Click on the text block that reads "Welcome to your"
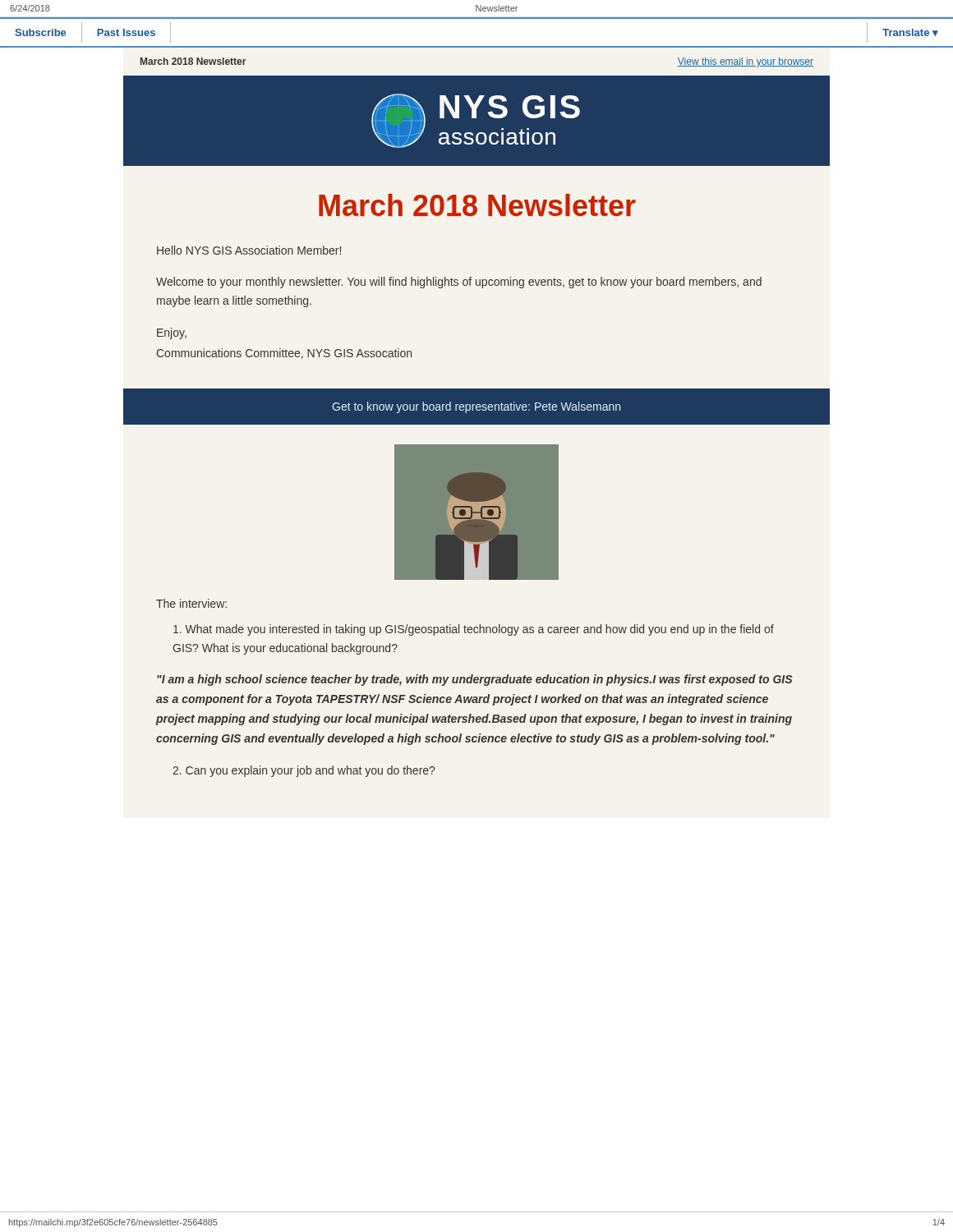953x1232 pixels. click(459, 291)
